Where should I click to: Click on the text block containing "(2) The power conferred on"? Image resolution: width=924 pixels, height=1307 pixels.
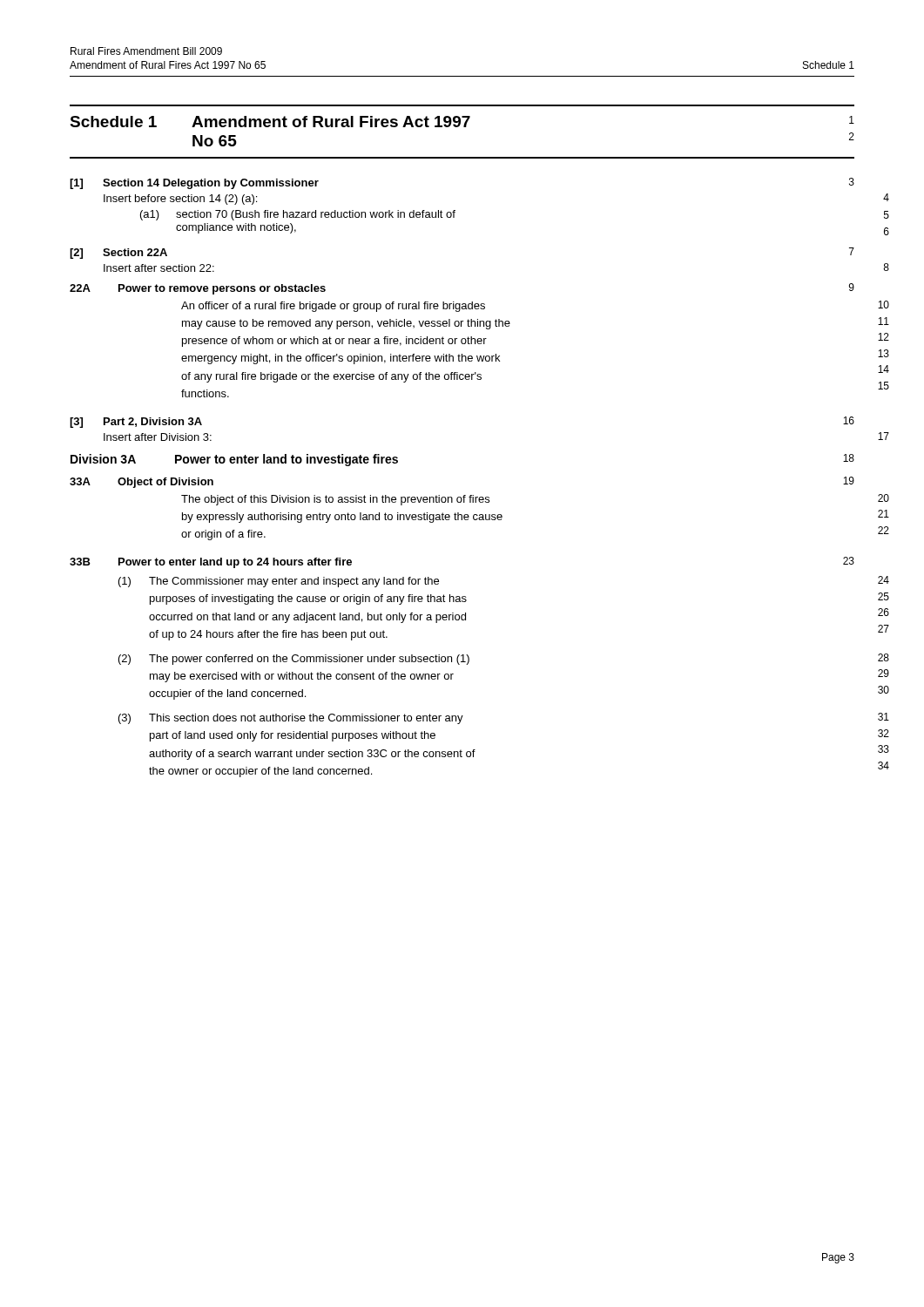point(294,660)
